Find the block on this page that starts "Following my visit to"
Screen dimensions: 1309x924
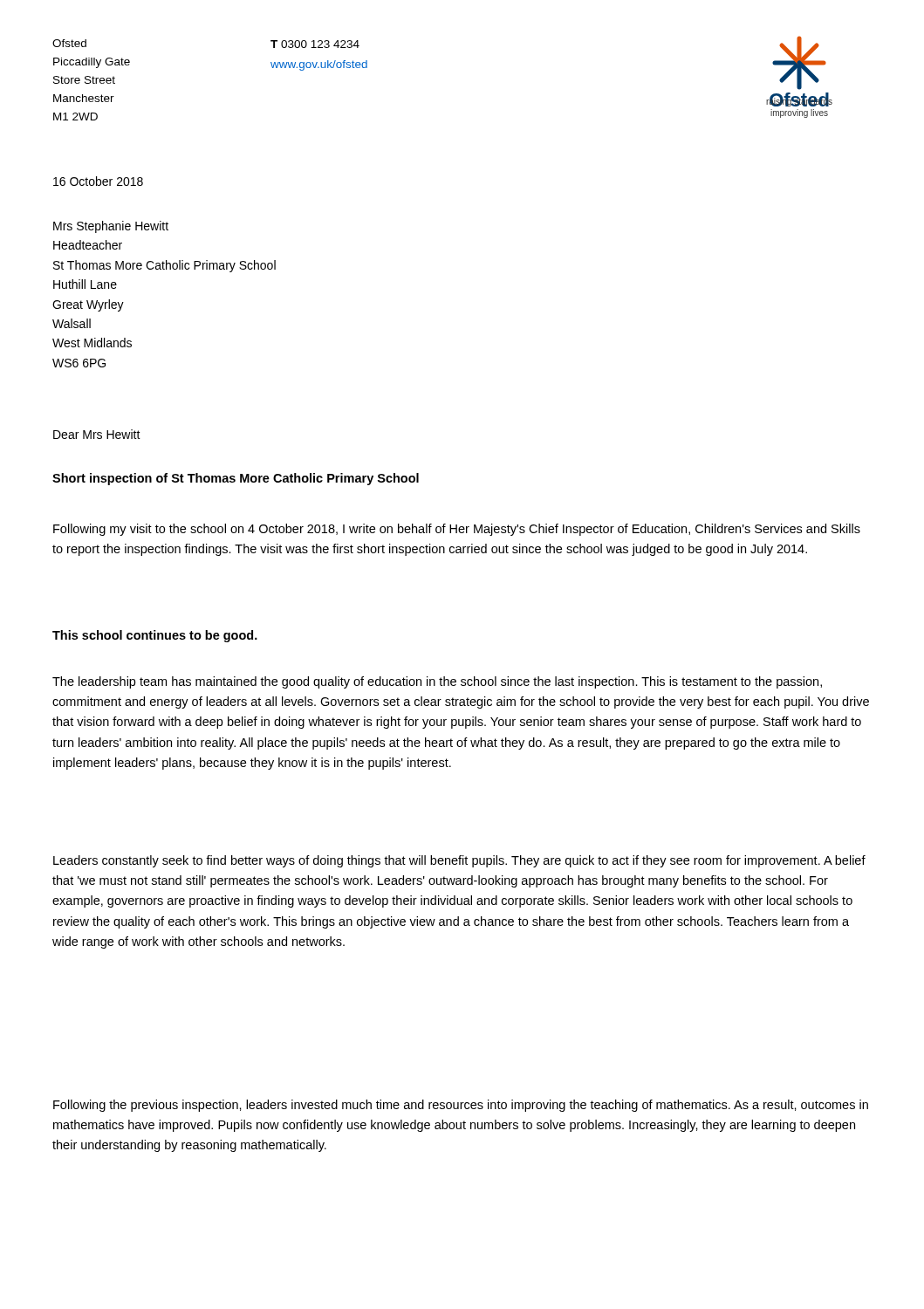[456, 539]
